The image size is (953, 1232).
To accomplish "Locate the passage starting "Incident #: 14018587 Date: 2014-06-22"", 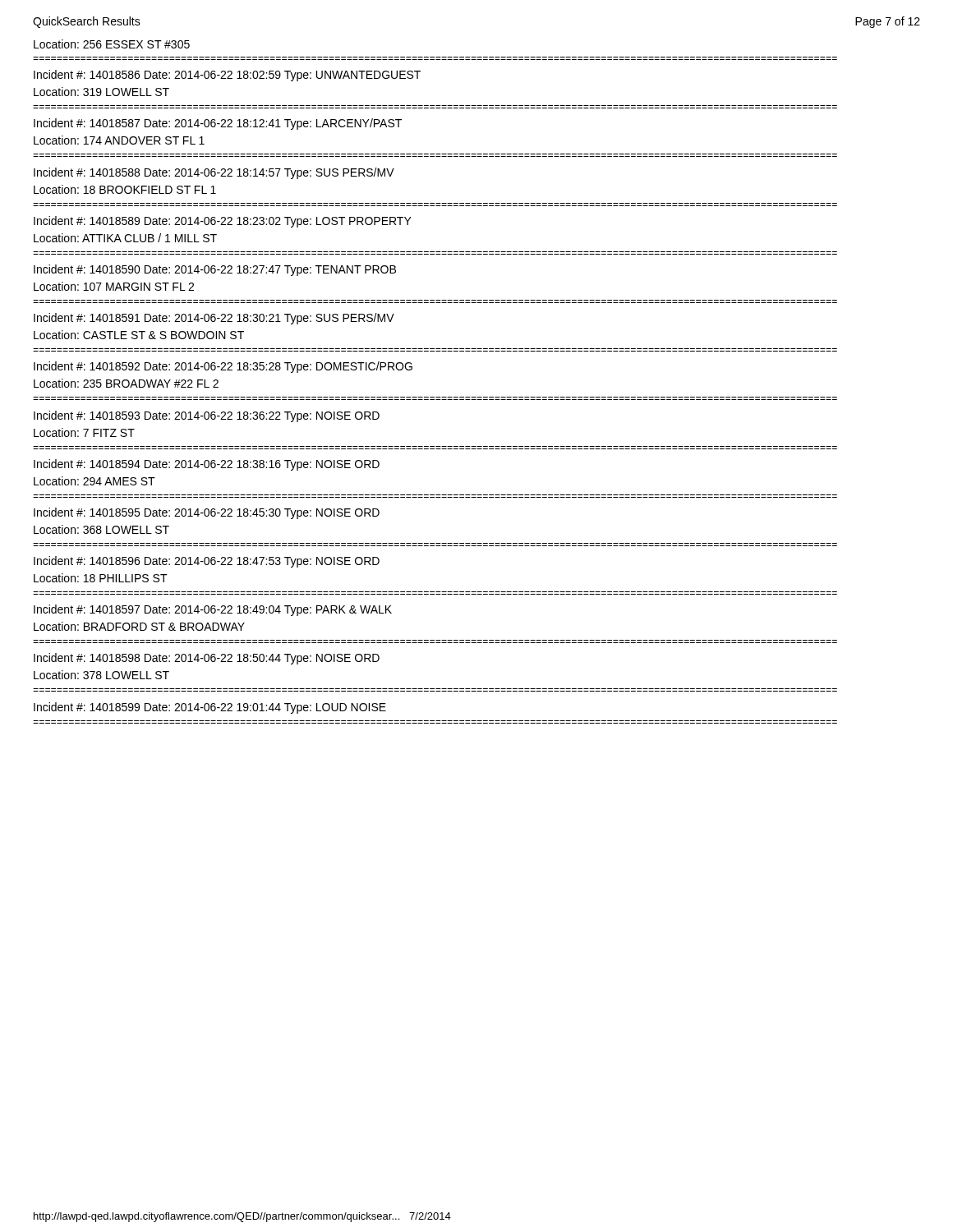I will tap(218, 124).
